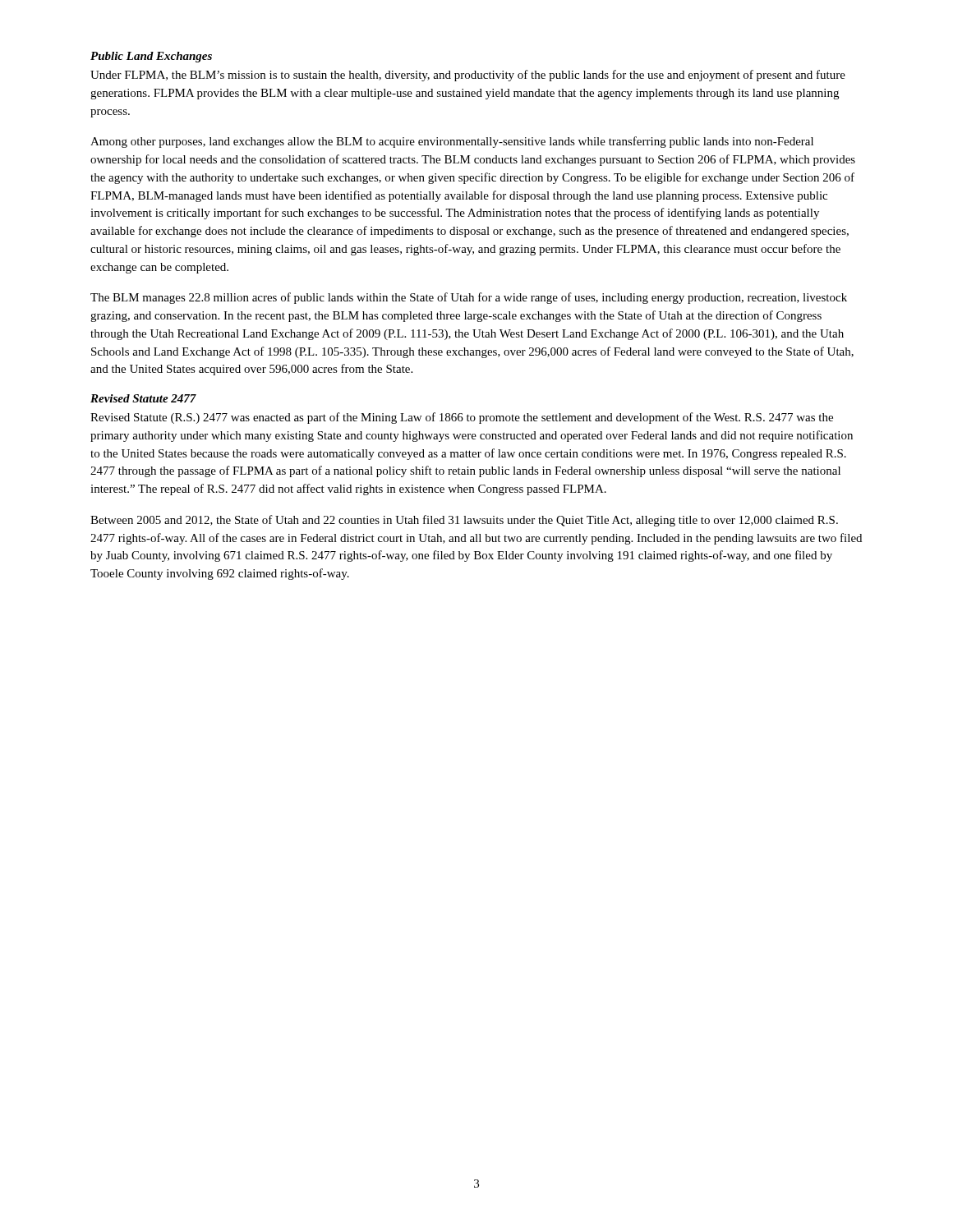Locate the text block that says "The BLM manages 22.8 million acres of"
This screenshot has width=953, height=1232.
click(x=476, y=334)
